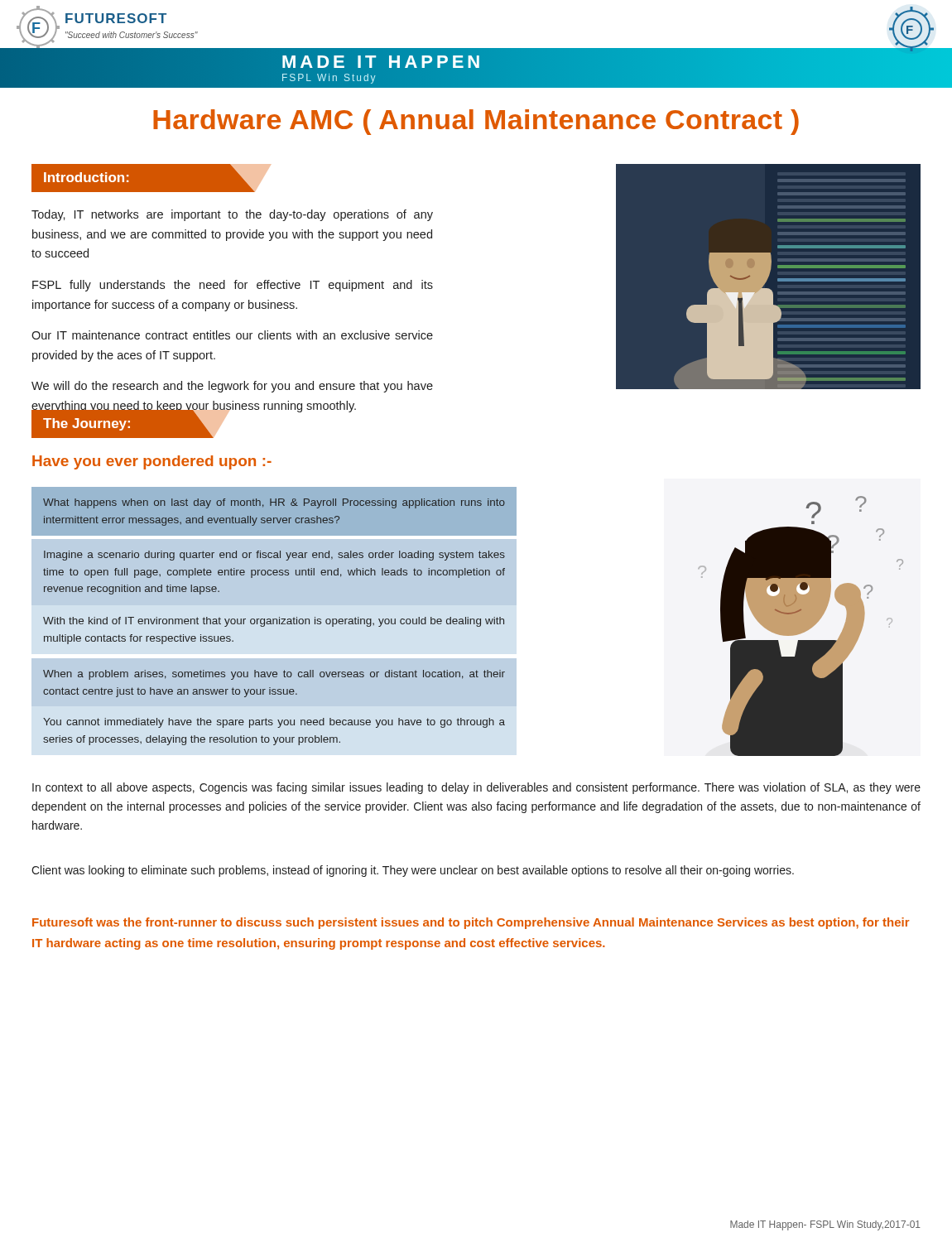Where is the section header that starts "Have you ever pondered upon"?

point(152,461)
